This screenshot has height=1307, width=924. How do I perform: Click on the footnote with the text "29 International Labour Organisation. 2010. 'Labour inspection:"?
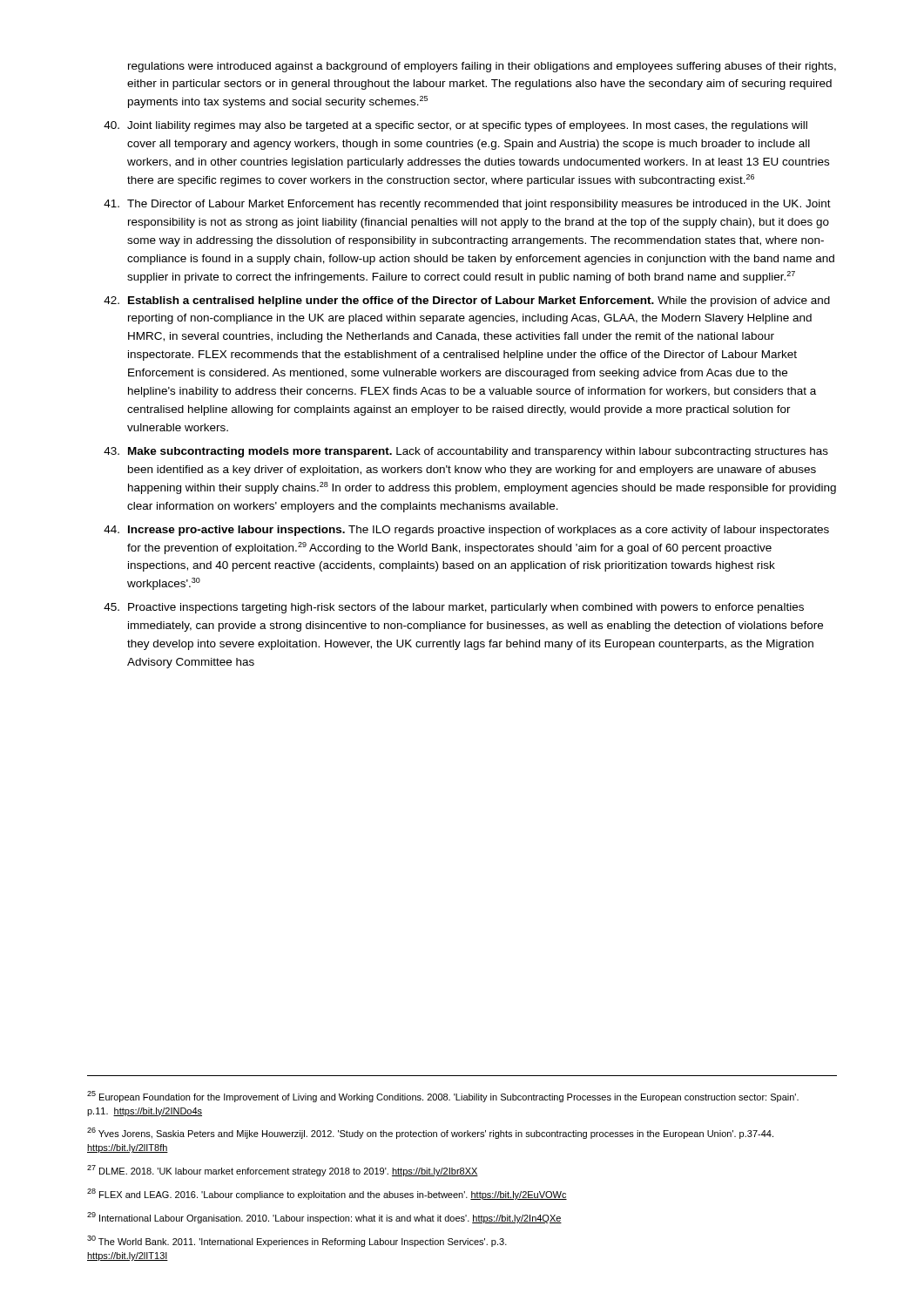(462, 1219)
